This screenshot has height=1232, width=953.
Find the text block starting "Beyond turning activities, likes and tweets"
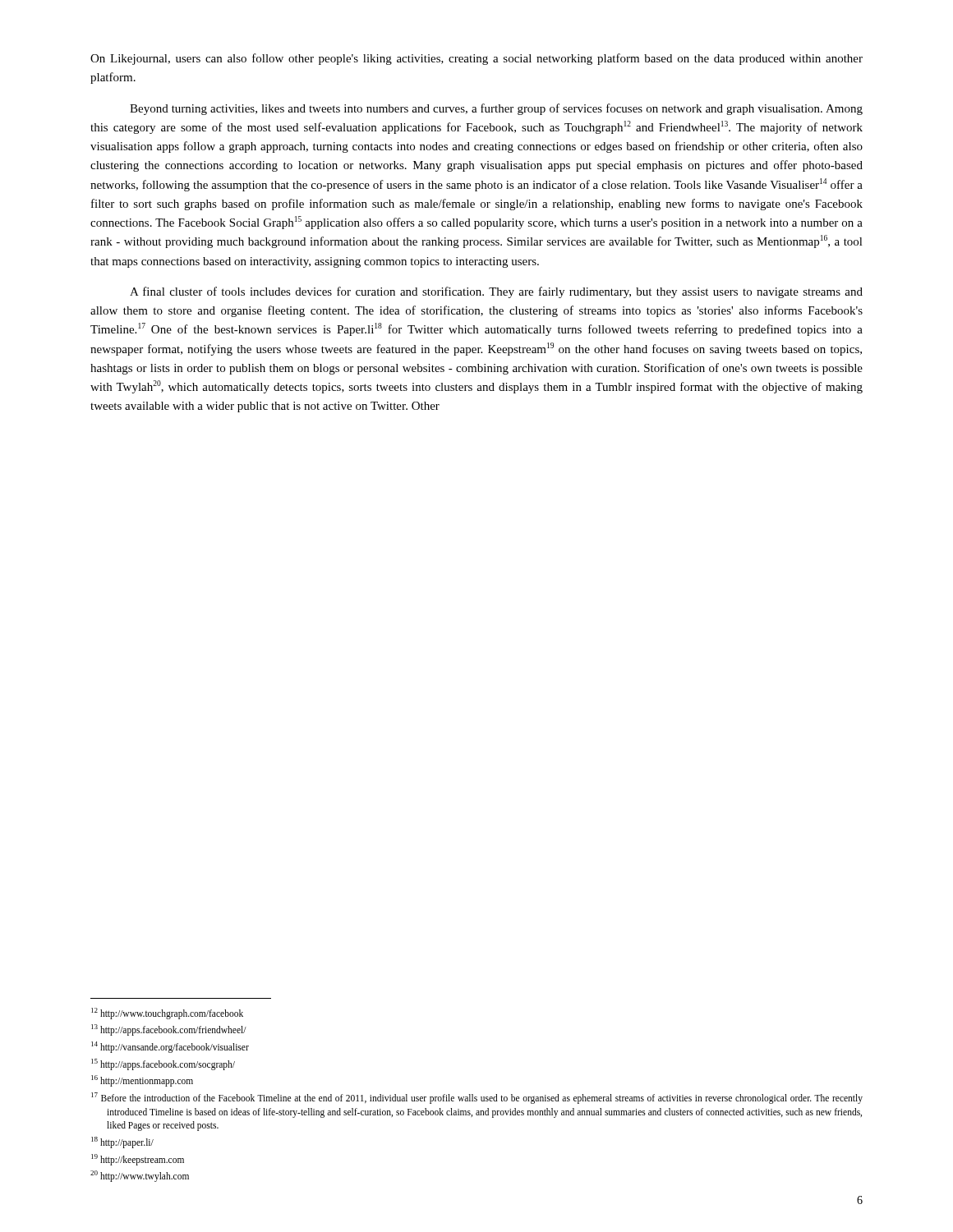tap(476, 185)
